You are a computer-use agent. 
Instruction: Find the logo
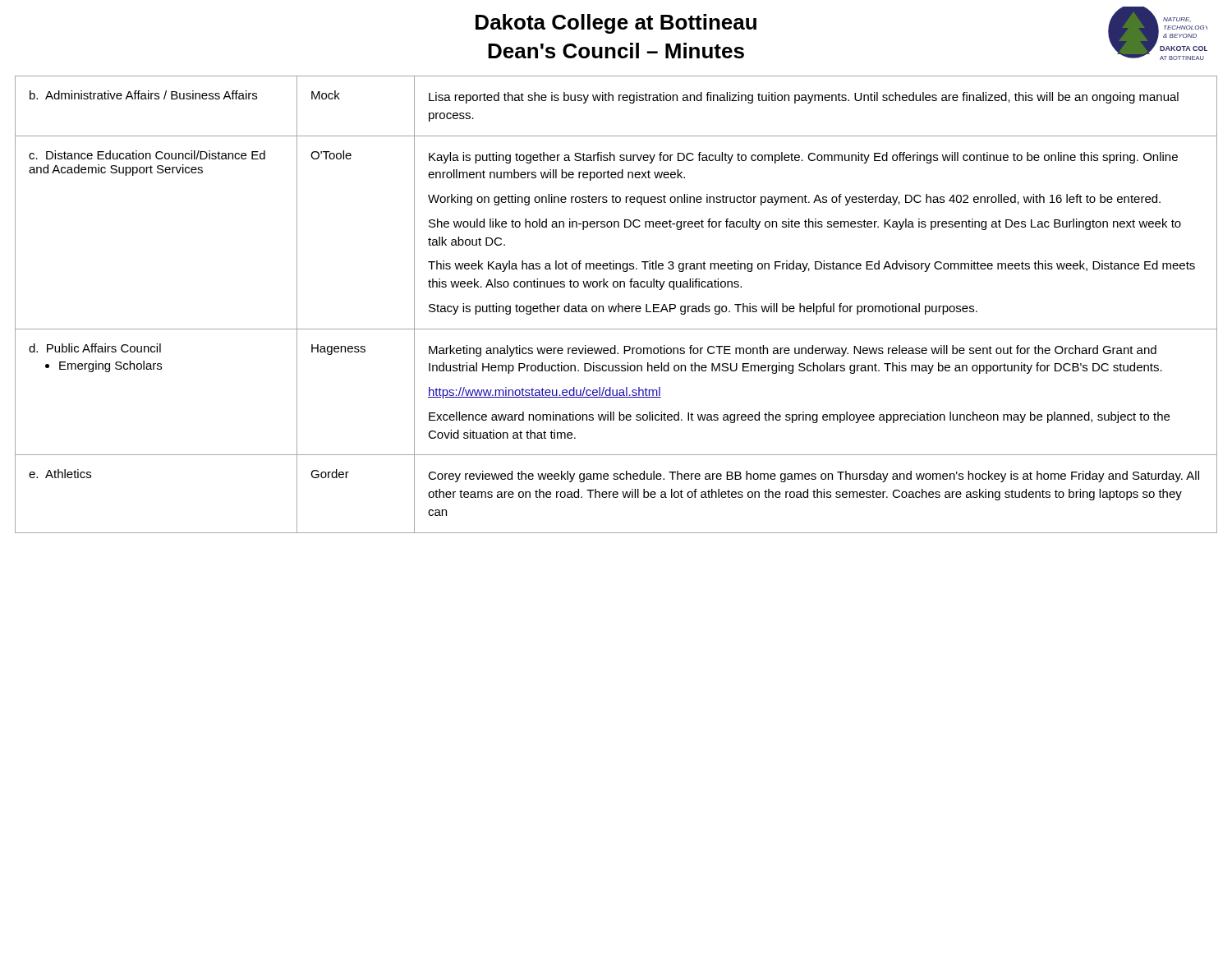1154,41
